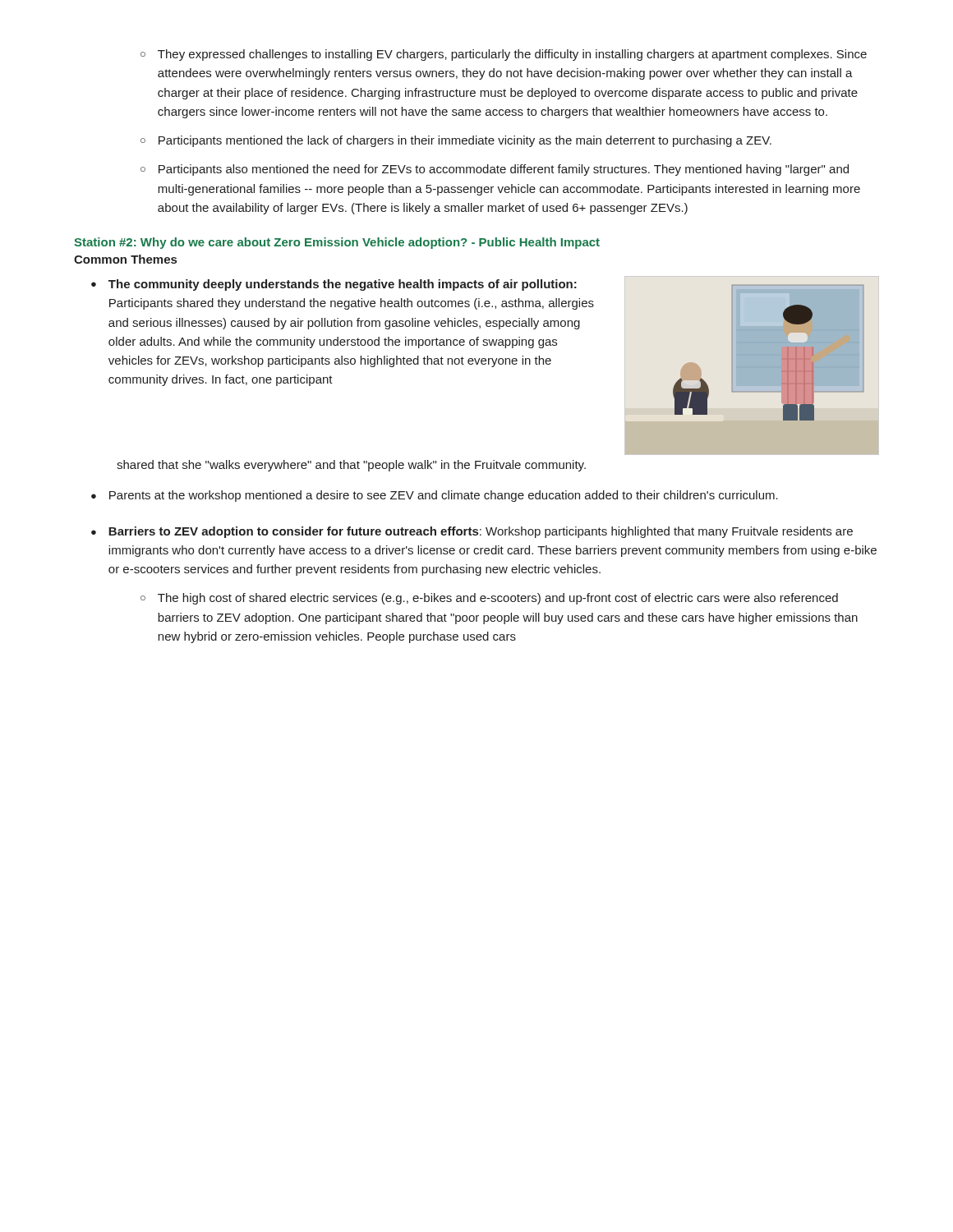
Task: Locate the list item containing "● Barriers to"
Action: point(485,550)
